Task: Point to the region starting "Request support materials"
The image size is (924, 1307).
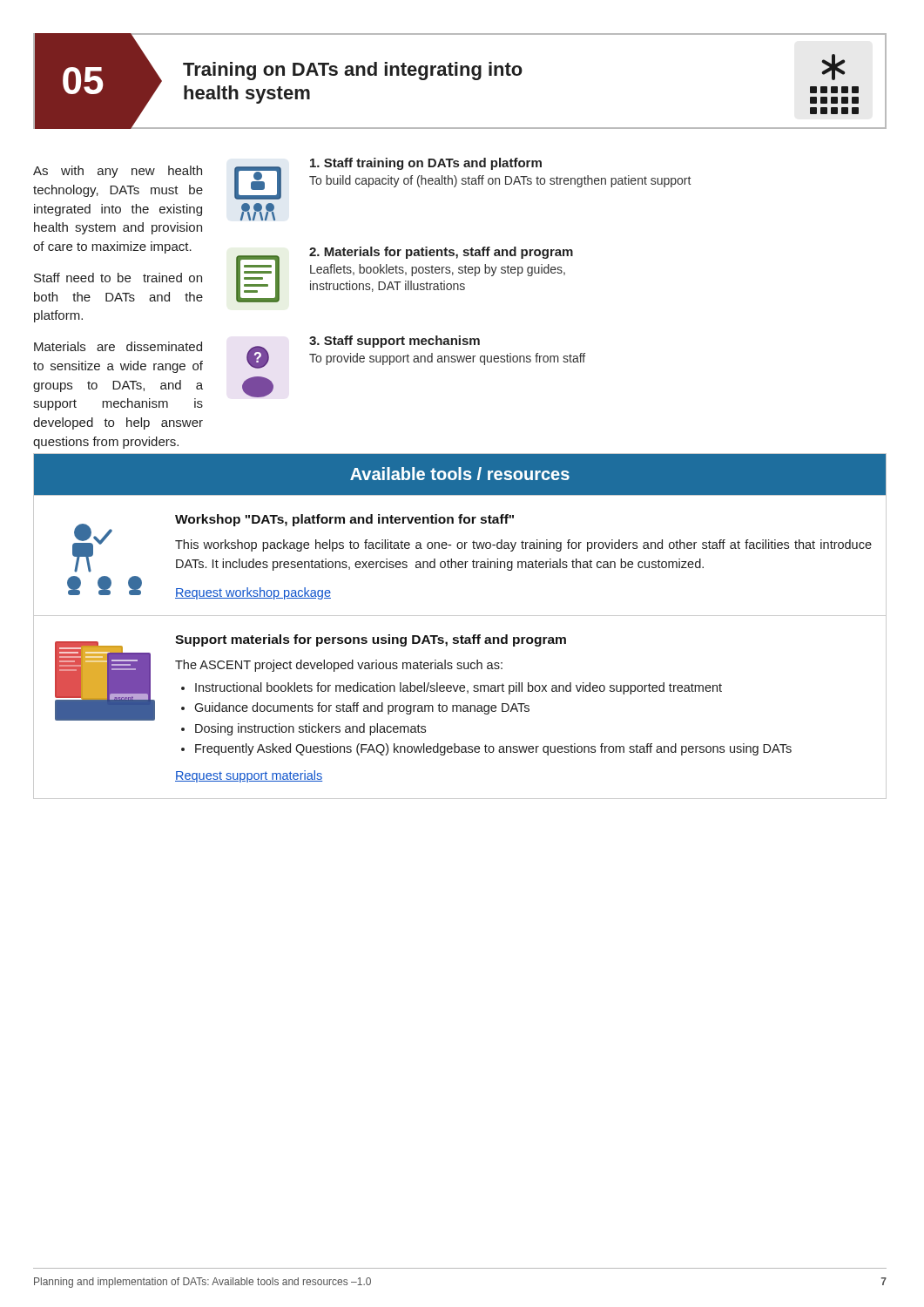Action: (249, 776)
